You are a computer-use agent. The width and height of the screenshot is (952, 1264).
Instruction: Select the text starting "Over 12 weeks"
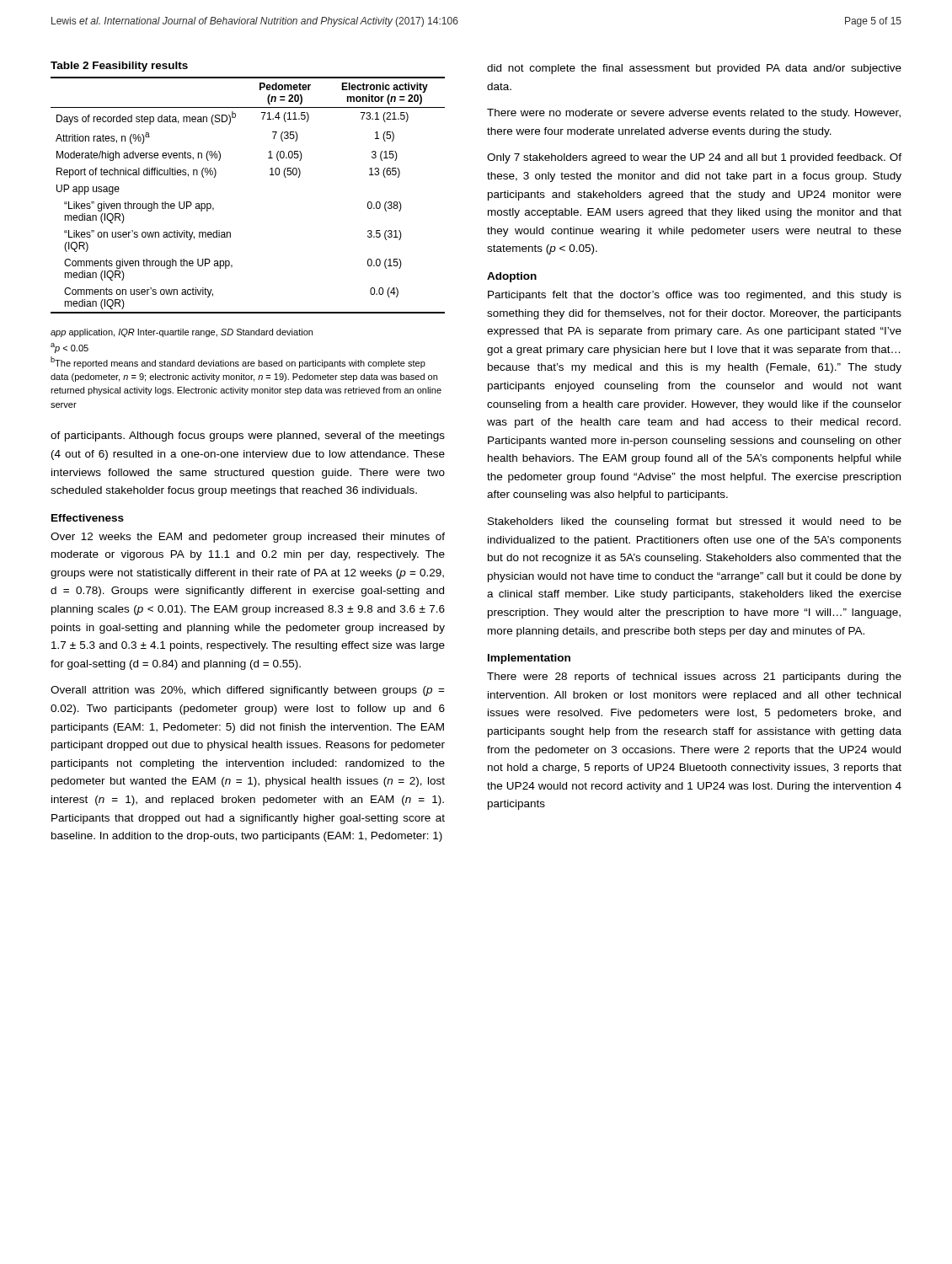248,600
